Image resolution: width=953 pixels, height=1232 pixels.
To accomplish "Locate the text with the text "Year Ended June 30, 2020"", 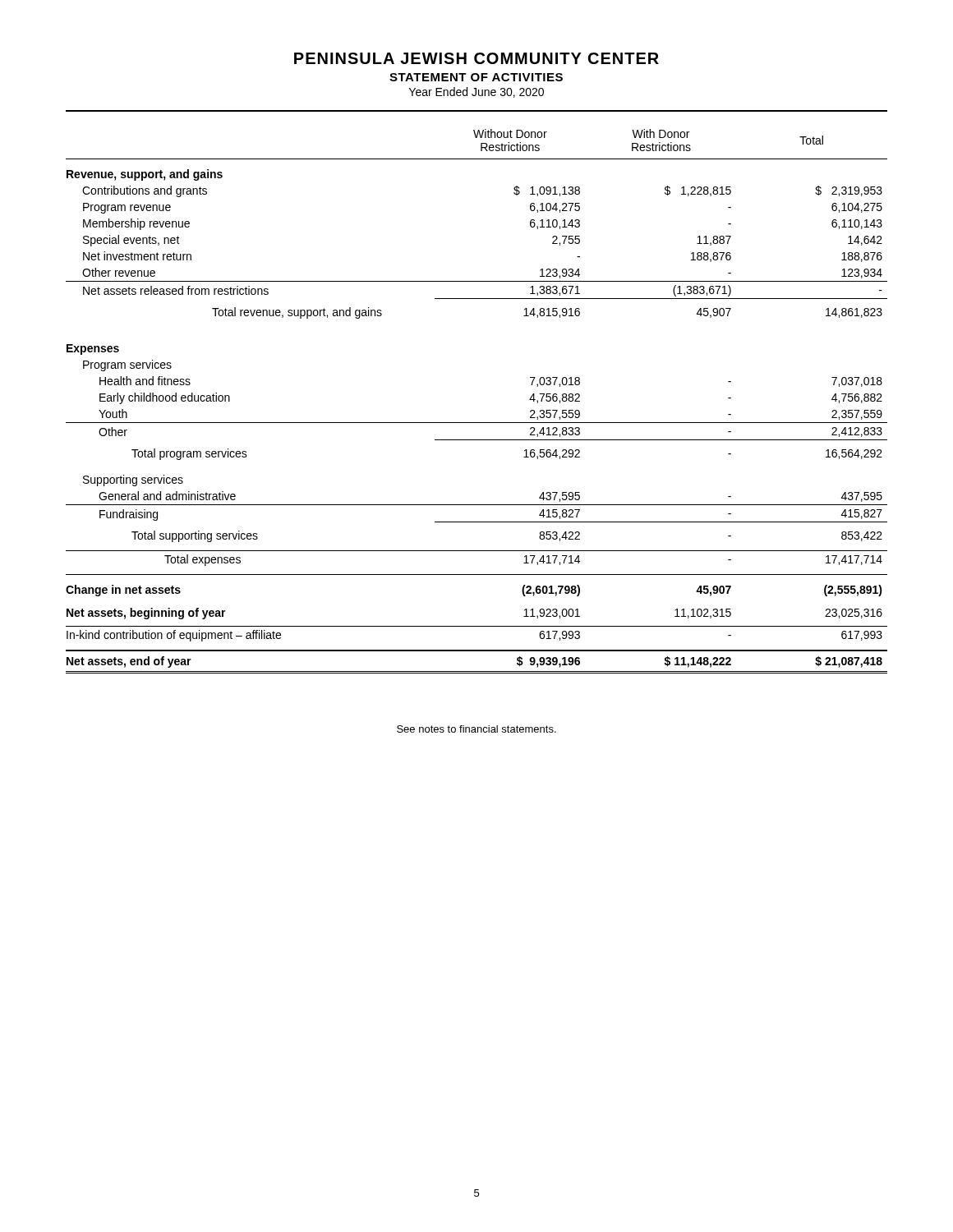I will pos(476,92).
